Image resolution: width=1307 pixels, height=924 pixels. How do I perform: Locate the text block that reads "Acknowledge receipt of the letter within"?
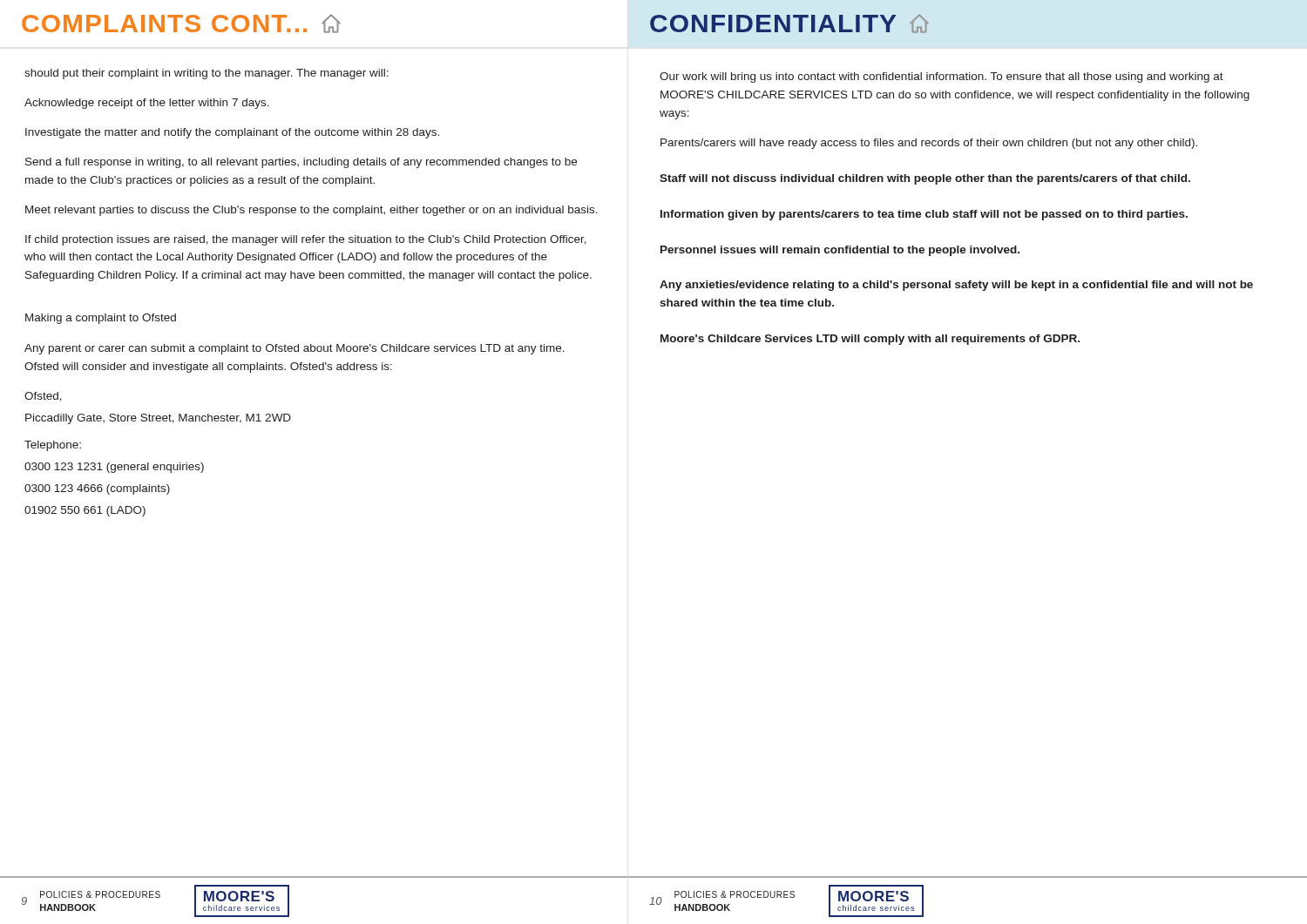(147, 102)
